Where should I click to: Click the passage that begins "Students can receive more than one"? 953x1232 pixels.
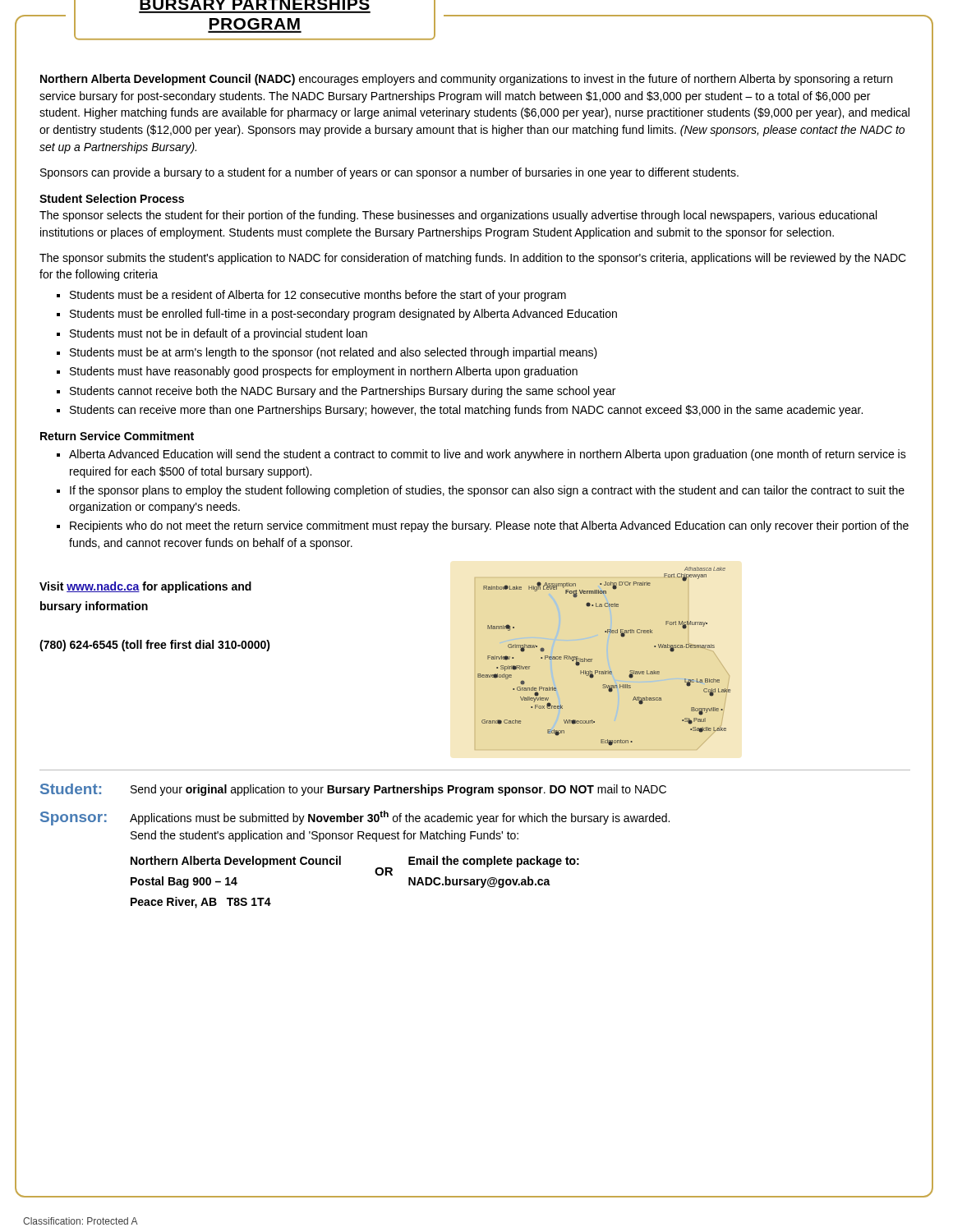(x=466, y=410)
